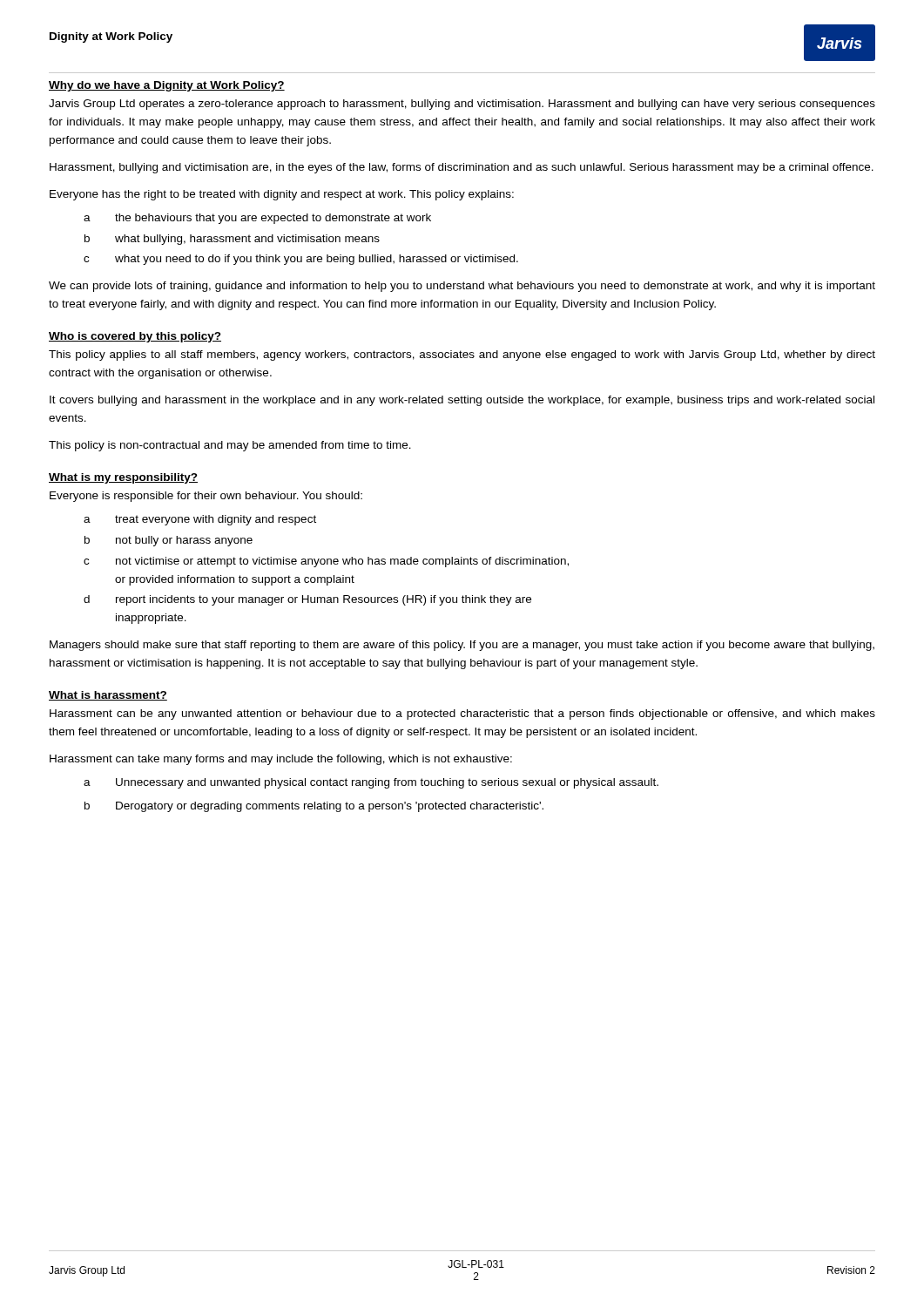Find the region starting "Harassment can be any unwanted attention"
This screenshot has width=924, height=1307.
click(x=462, y=722)
